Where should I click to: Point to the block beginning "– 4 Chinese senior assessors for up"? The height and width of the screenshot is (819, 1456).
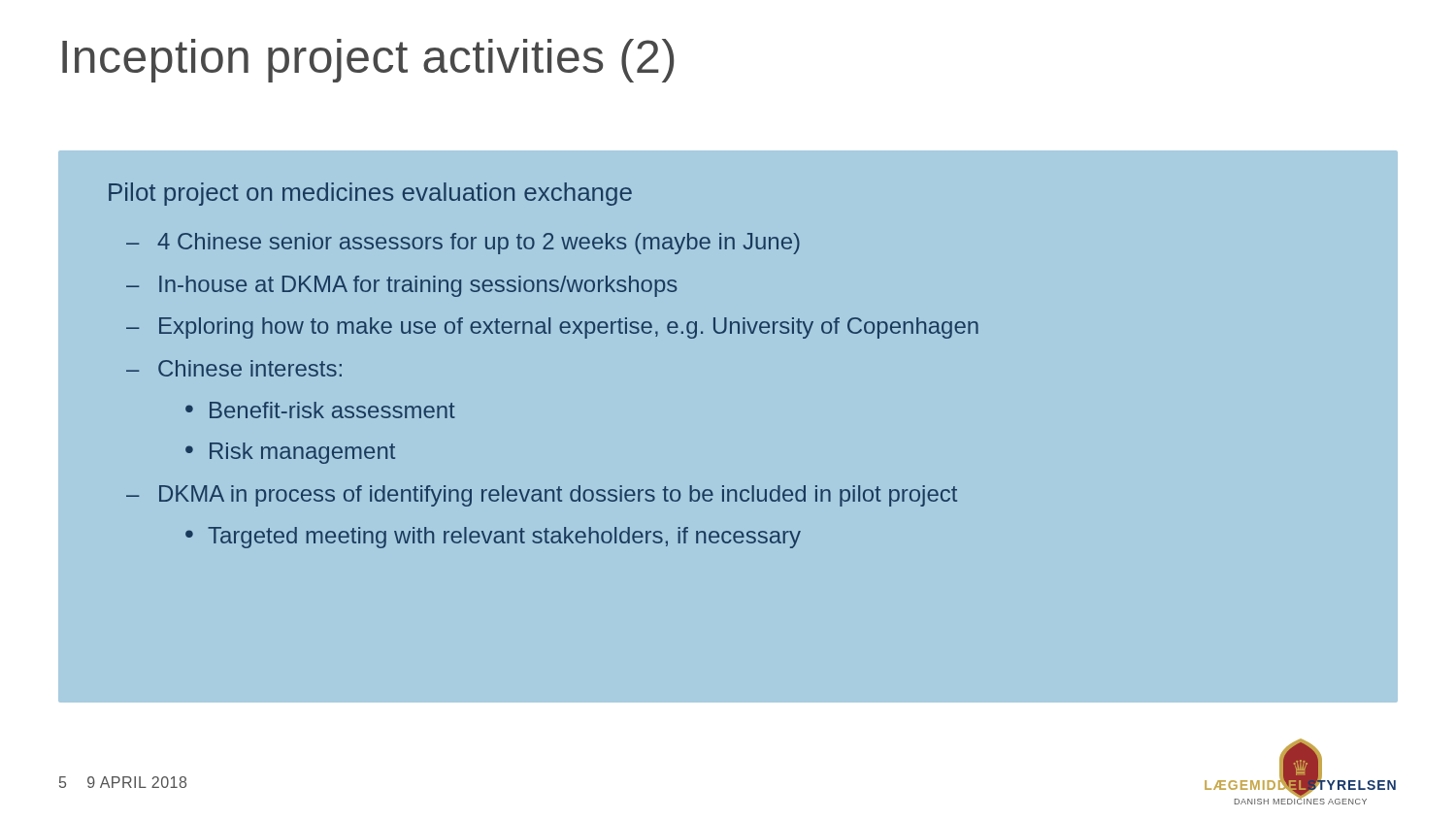464,241
